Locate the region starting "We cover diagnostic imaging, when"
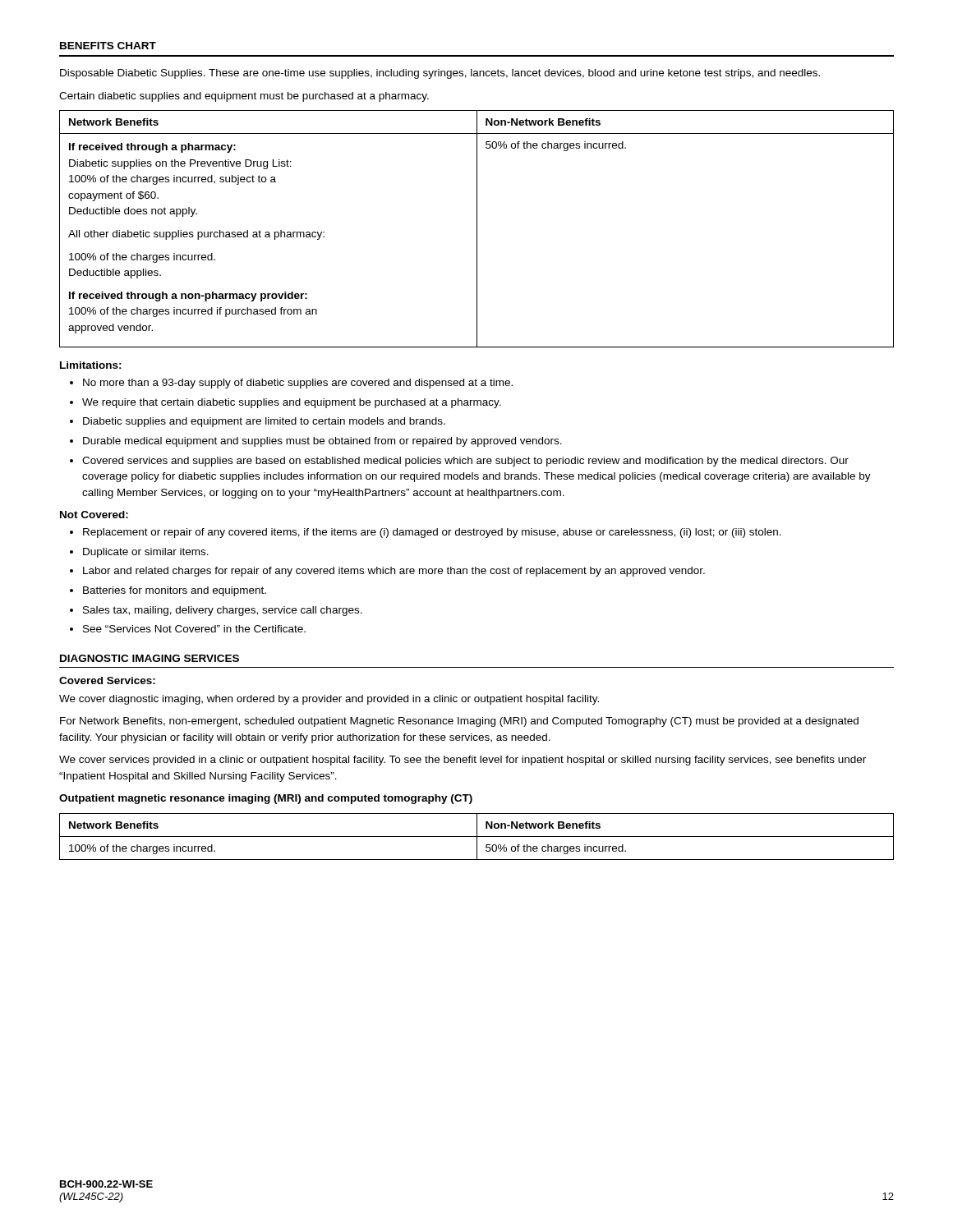The height and width of the screenshot is (1232, 953). [476, 698]
